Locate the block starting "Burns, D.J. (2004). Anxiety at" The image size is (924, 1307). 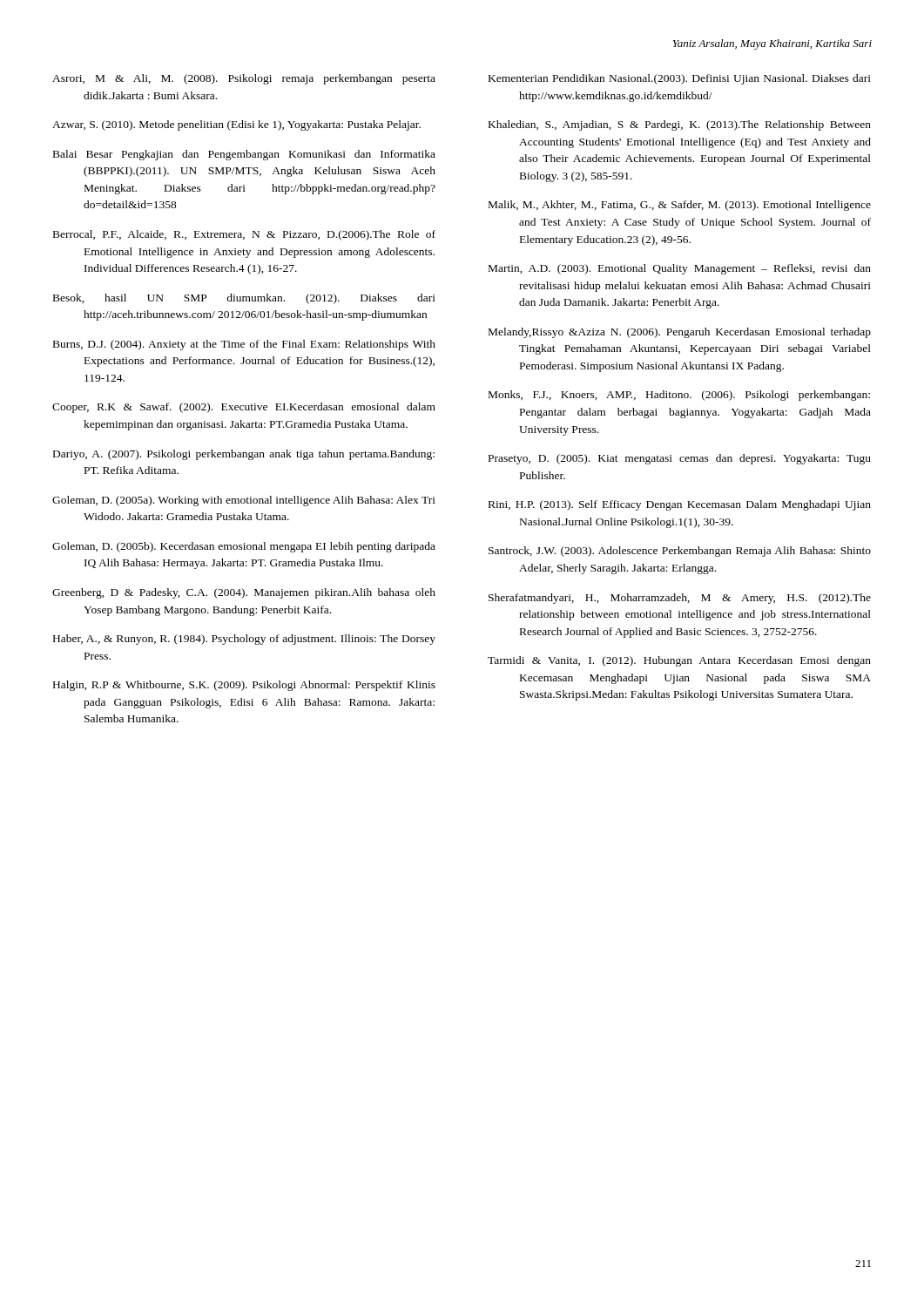pos(244,361)
